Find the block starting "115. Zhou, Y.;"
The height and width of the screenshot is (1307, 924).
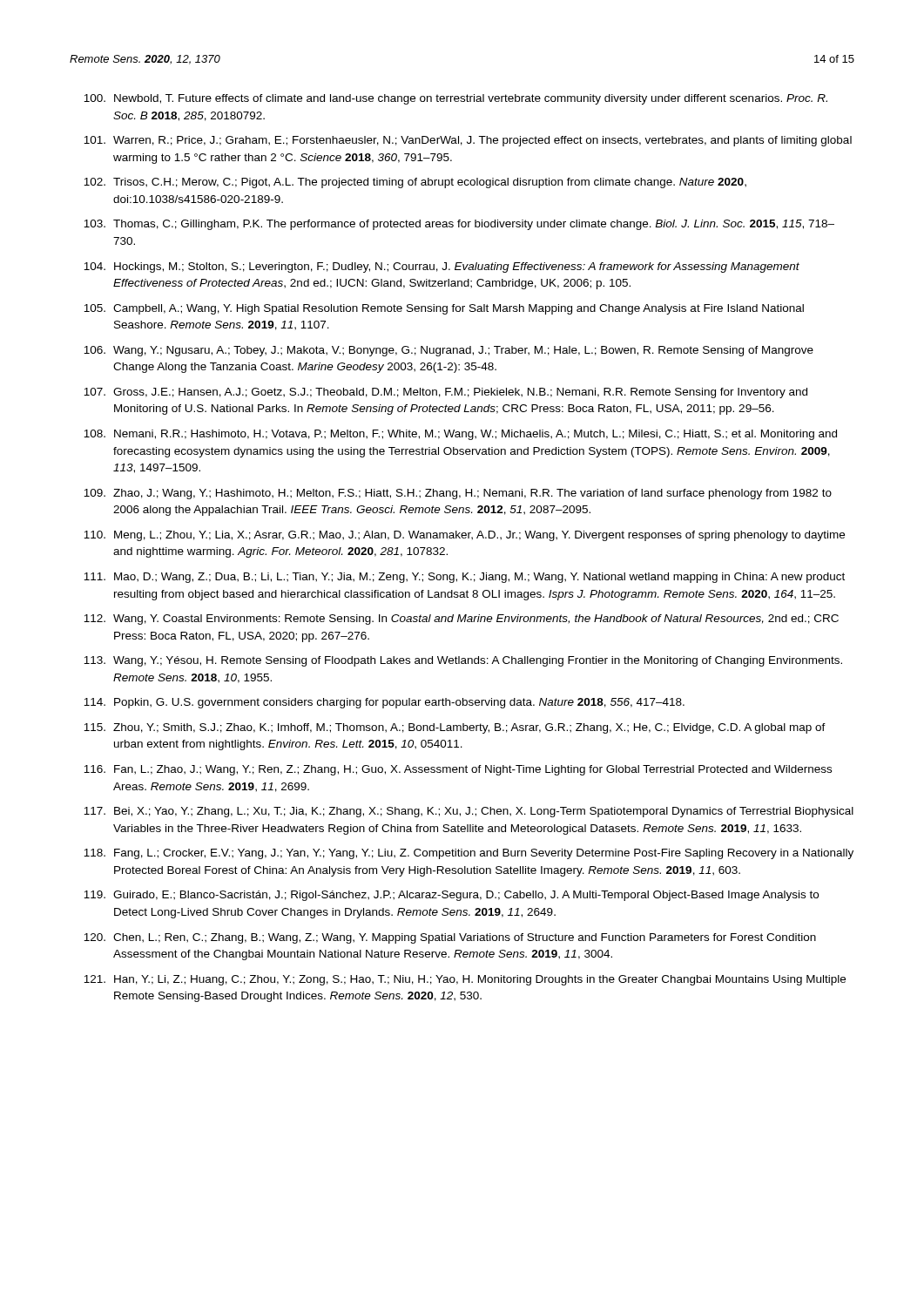point(462,736)
